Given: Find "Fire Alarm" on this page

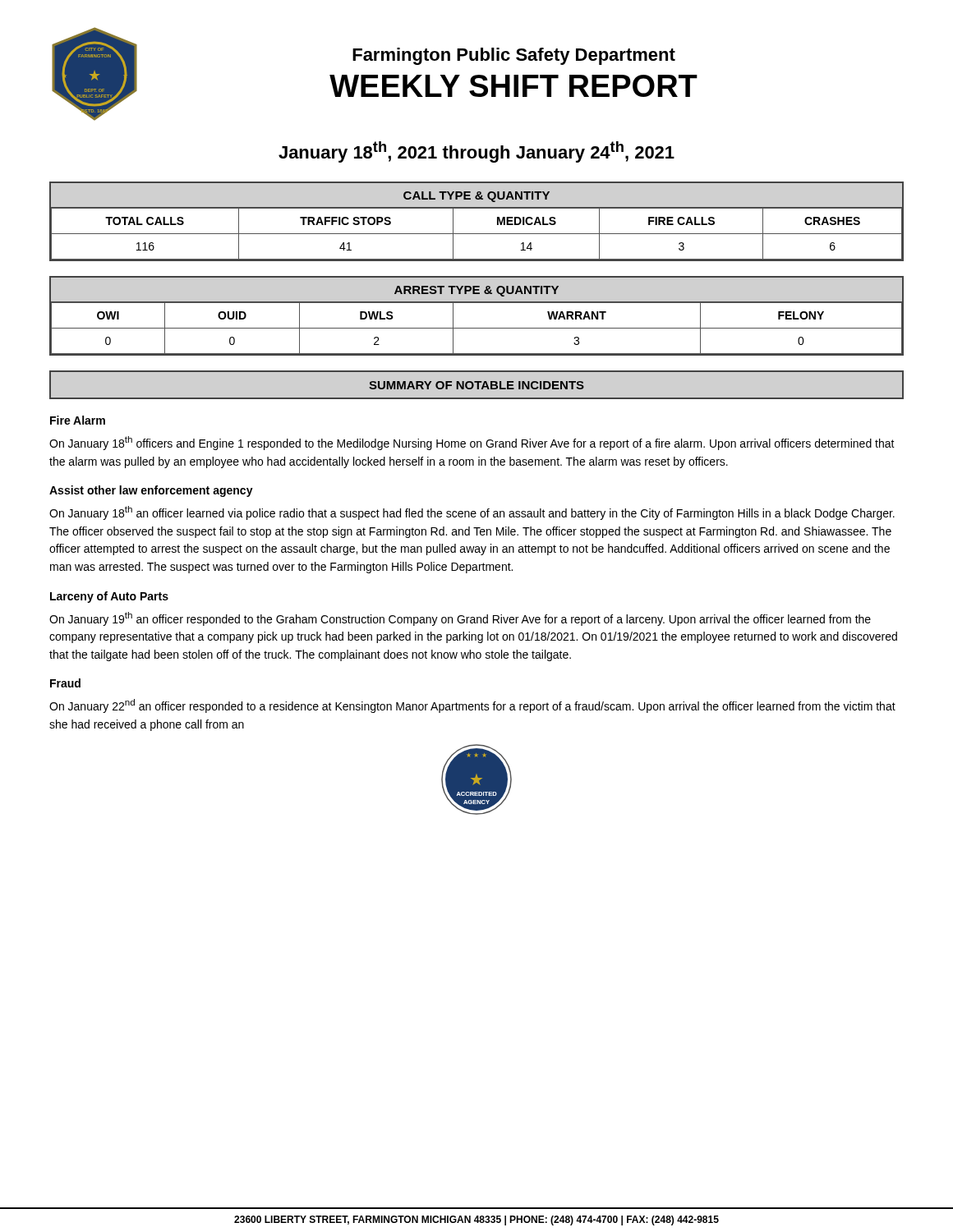Looking at the screenshot, I should [78, 421].
